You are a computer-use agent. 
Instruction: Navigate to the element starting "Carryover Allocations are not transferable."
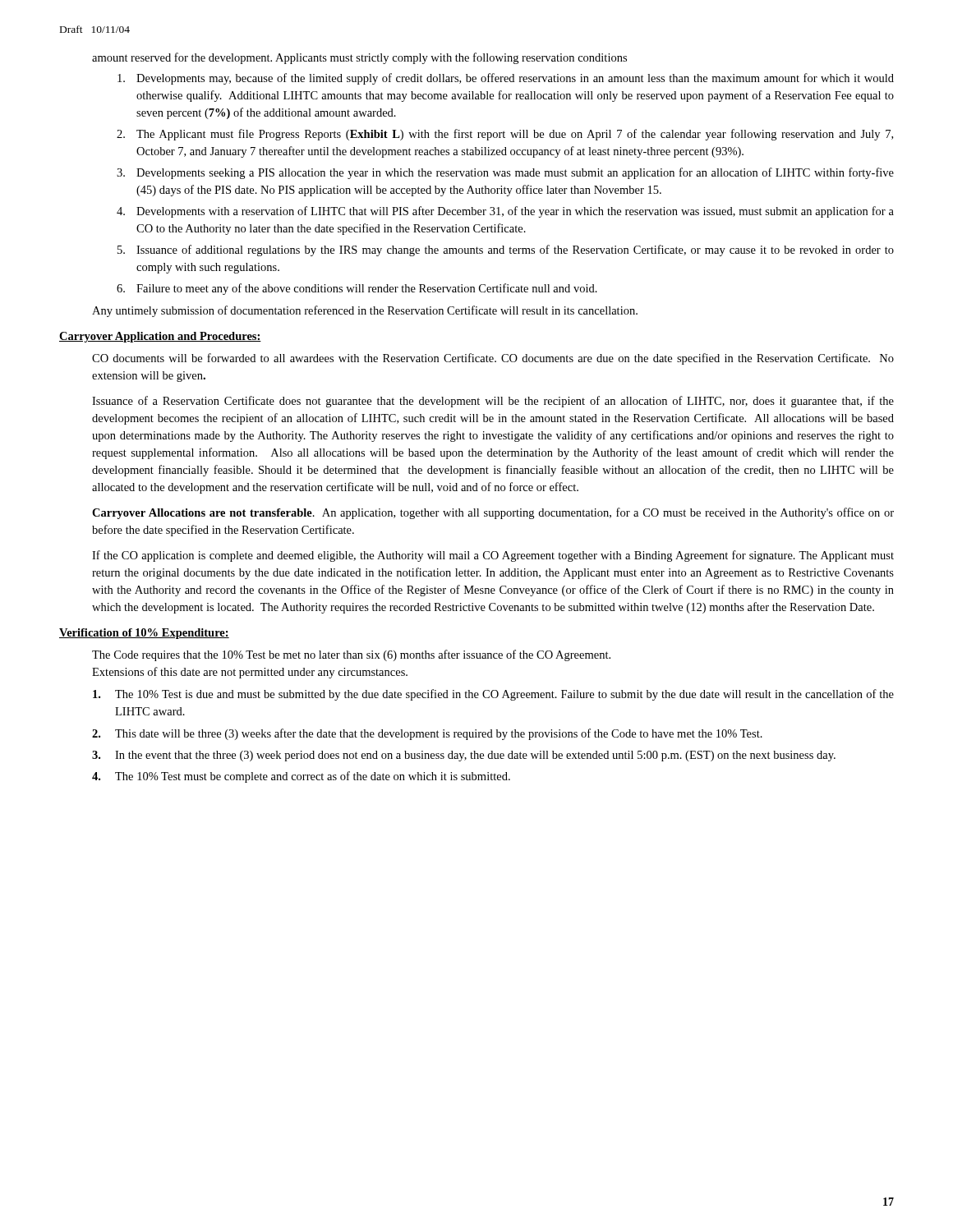(493, 521)
